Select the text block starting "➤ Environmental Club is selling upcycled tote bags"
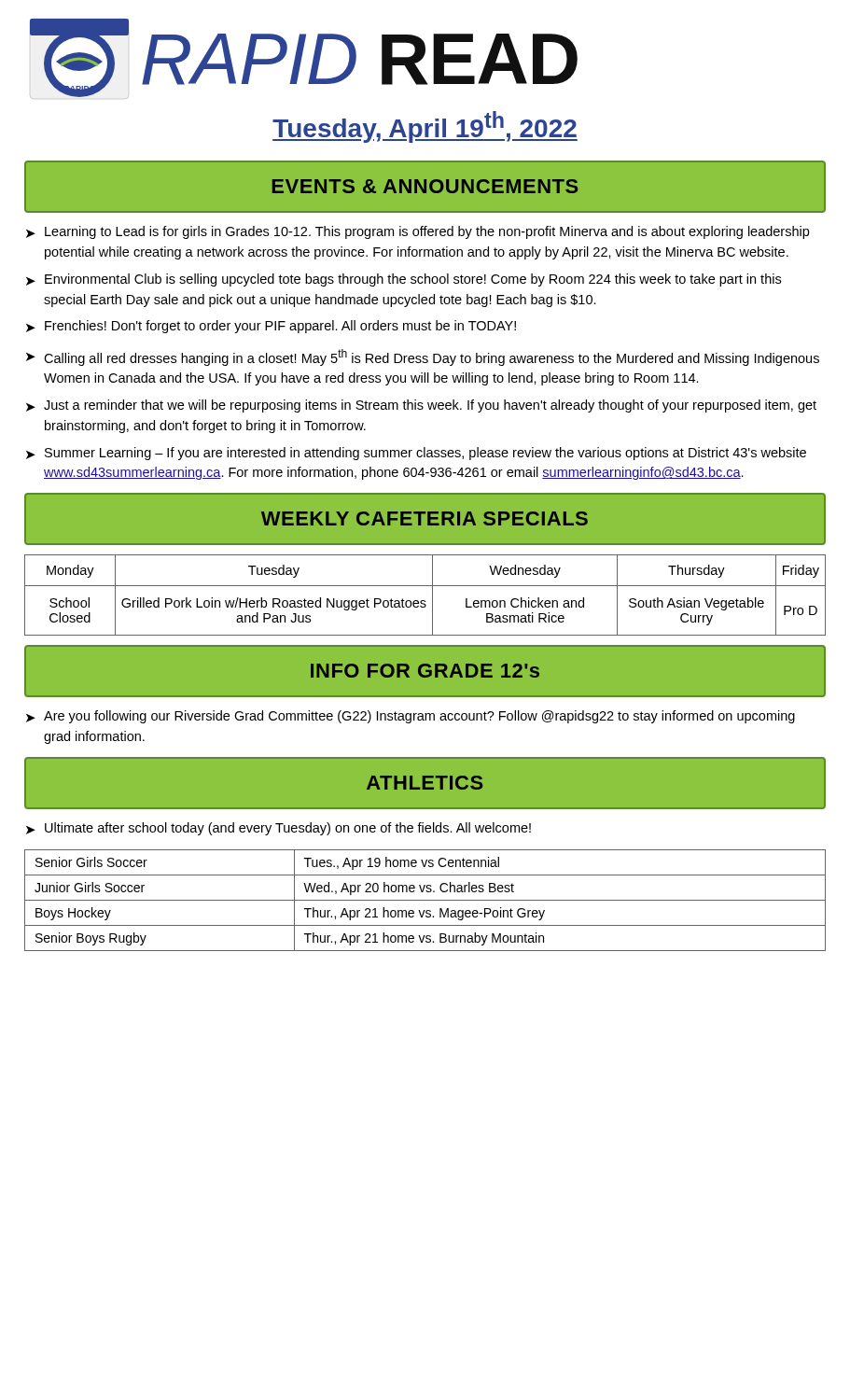The image size is (850, 1400). point(425,290)
